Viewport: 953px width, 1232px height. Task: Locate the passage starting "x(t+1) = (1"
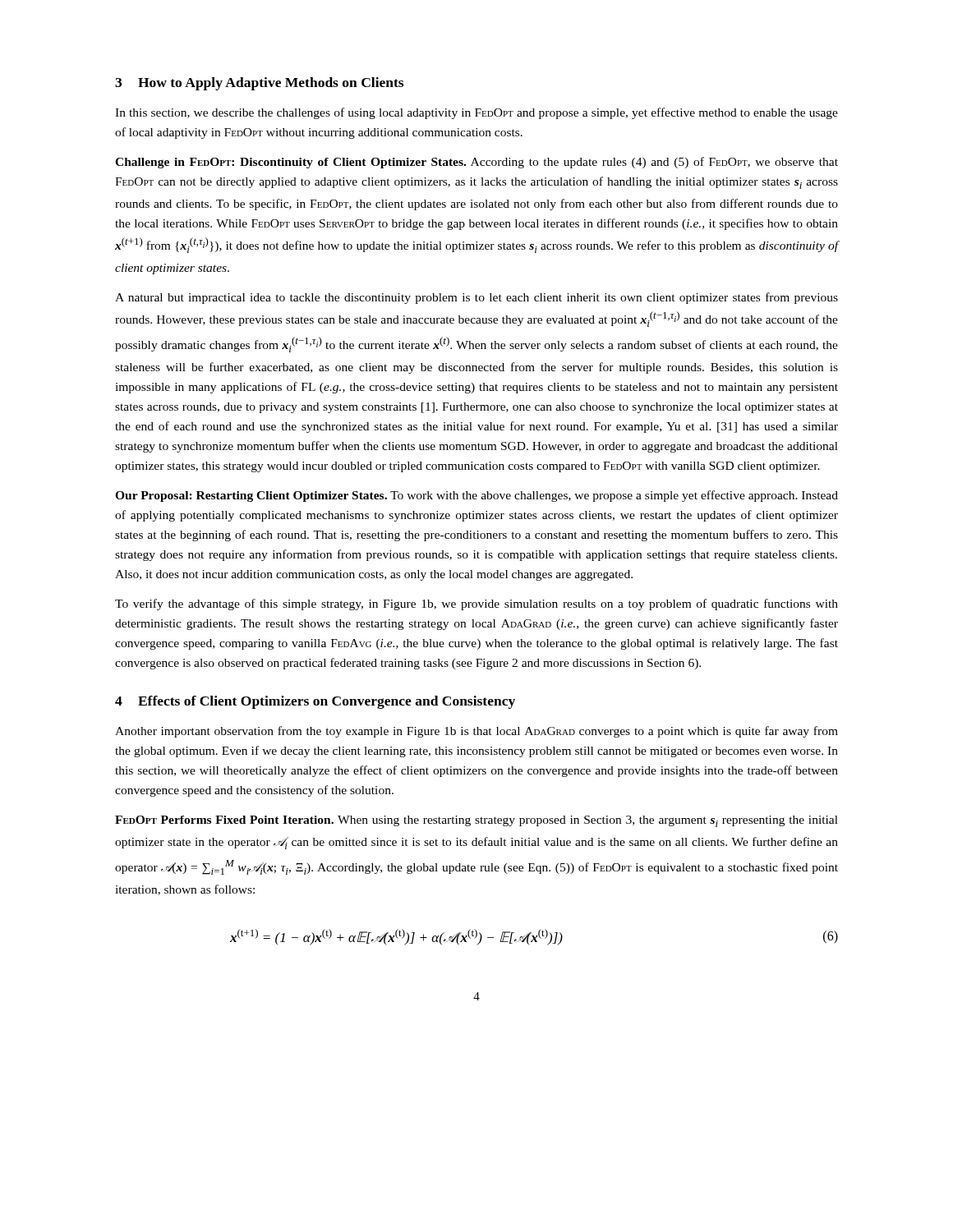pos(534,936)
